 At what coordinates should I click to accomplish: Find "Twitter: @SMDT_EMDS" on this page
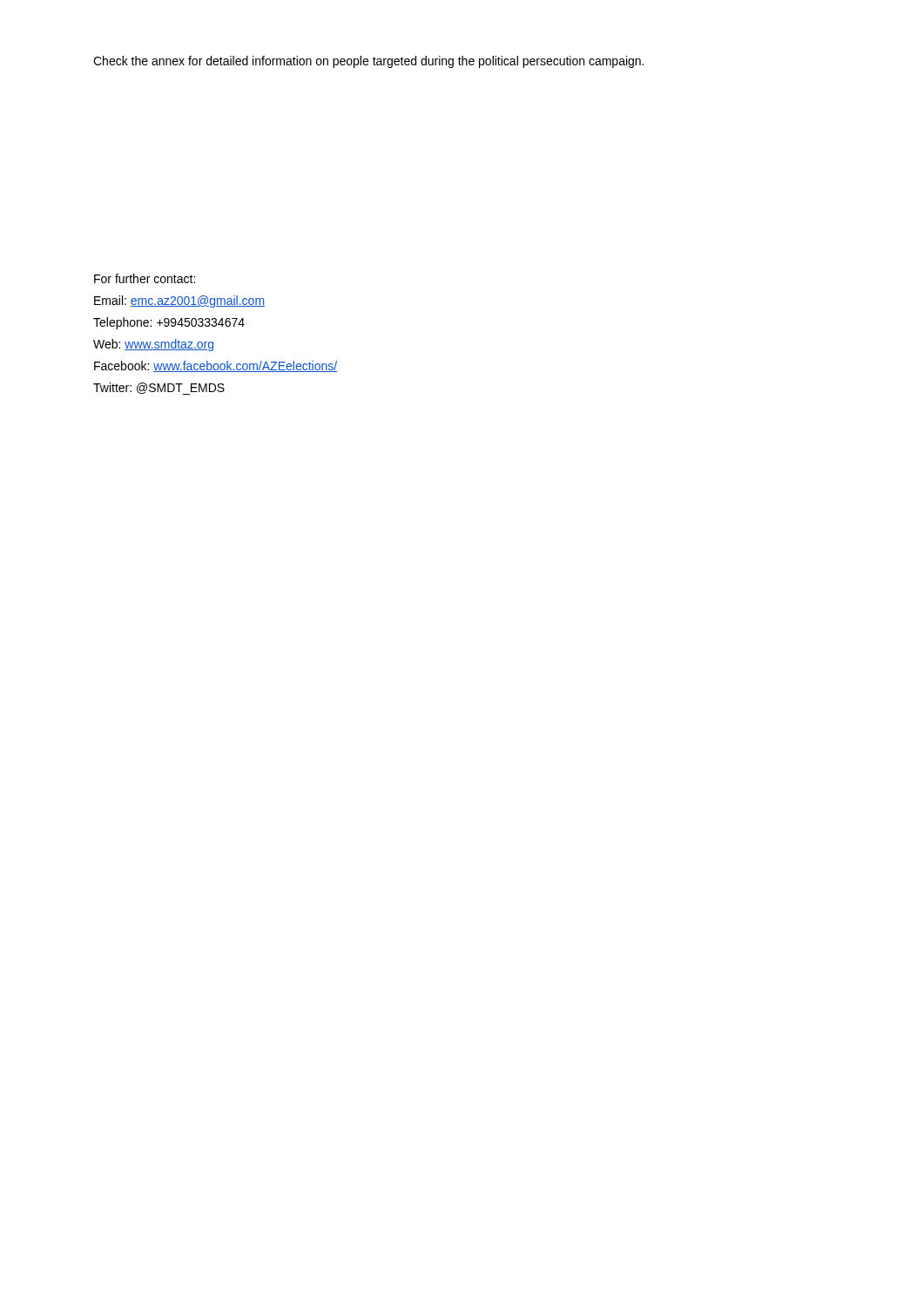[x=159, y=388]
